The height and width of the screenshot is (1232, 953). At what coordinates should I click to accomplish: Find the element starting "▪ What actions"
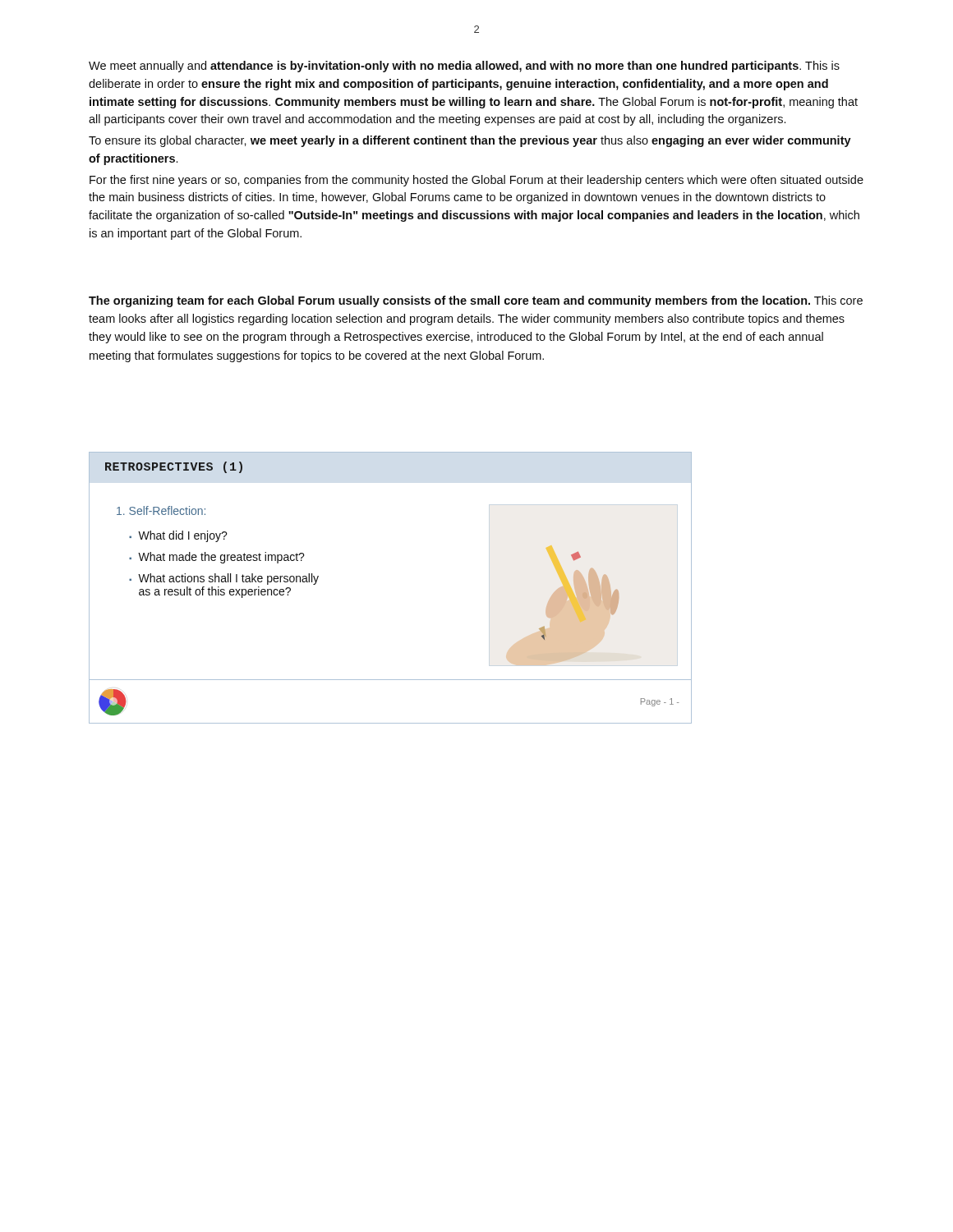(224, 585)
